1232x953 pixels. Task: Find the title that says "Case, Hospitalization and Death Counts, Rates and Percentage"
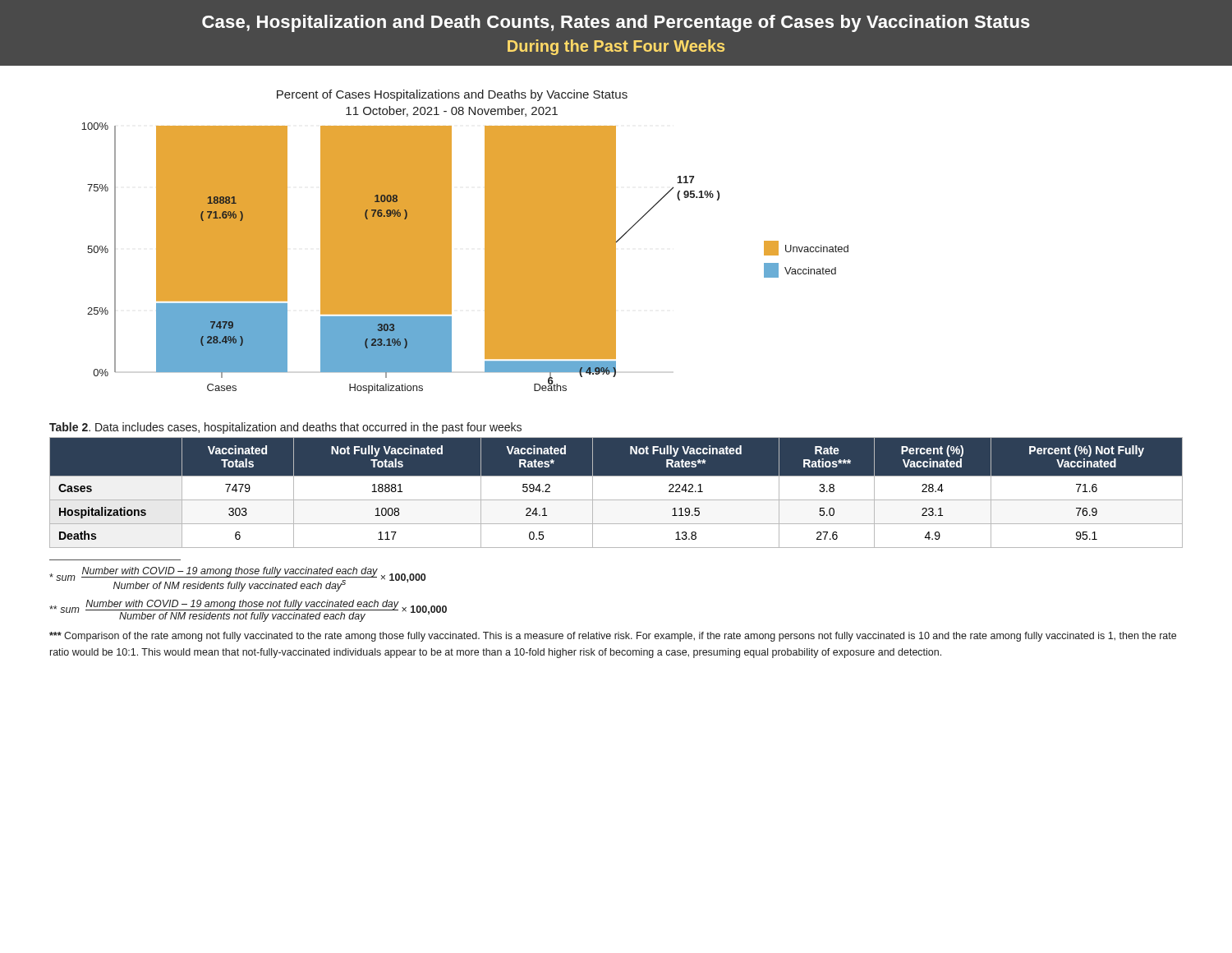click(616, 39)
